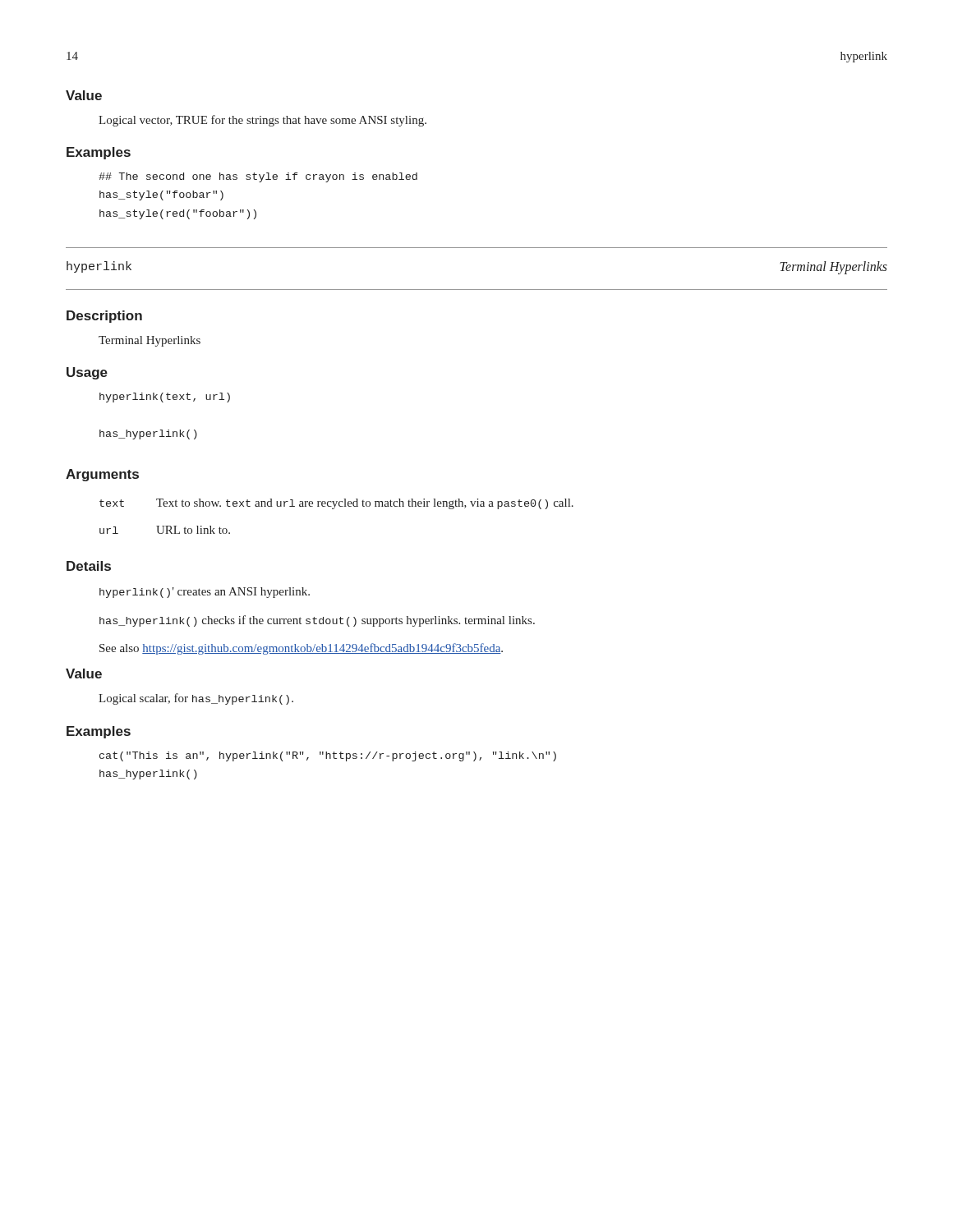Find the text containing "Logical scalar, for has_hyperlink()."
Image resolution: width=953 pixels, height=1232 pixels.
point(196,699)
